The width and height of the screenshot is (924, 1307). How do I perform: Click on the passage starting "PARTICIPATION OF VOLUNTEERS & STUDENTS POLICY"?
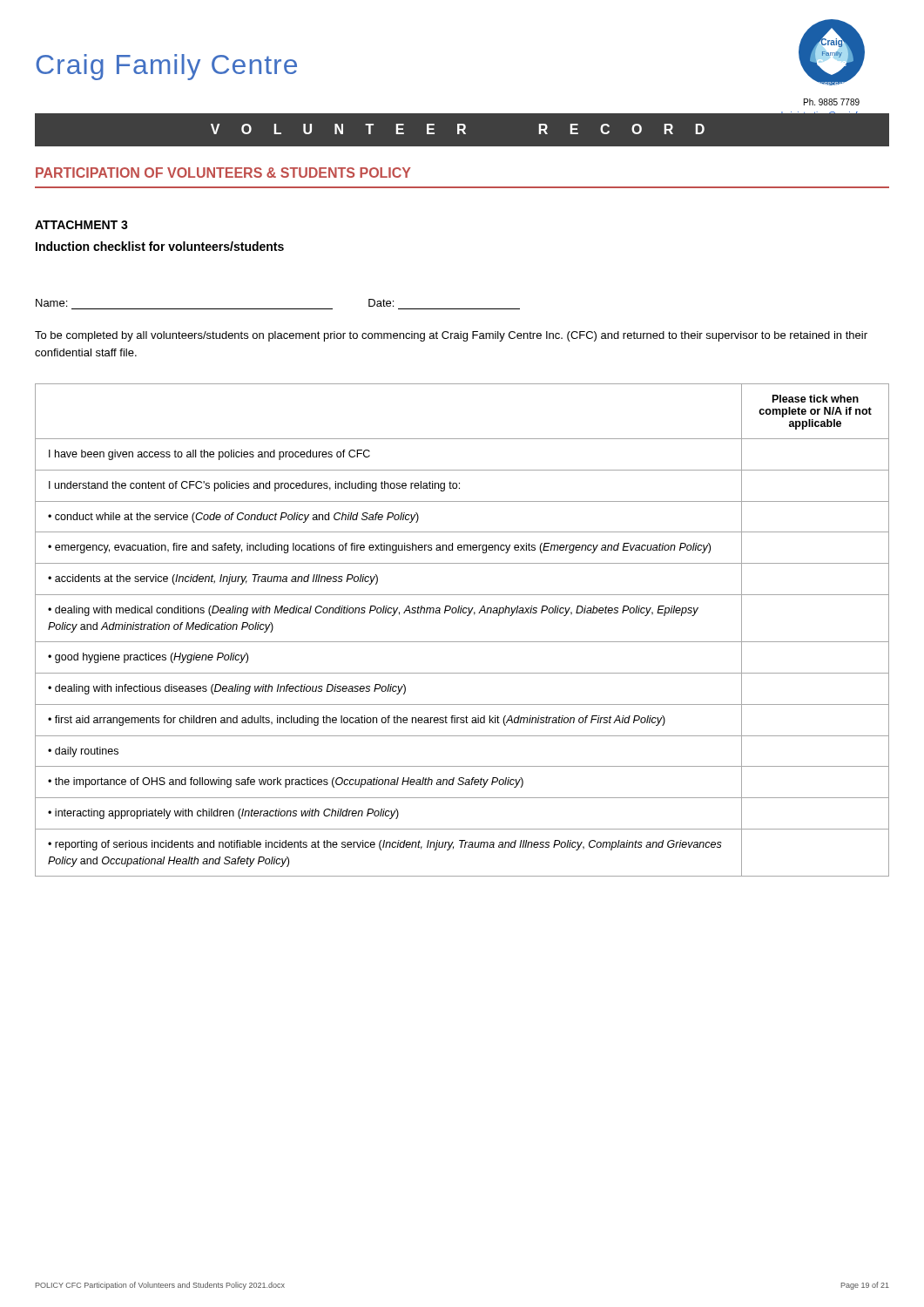pyautogui.click(x=223, y=173)
